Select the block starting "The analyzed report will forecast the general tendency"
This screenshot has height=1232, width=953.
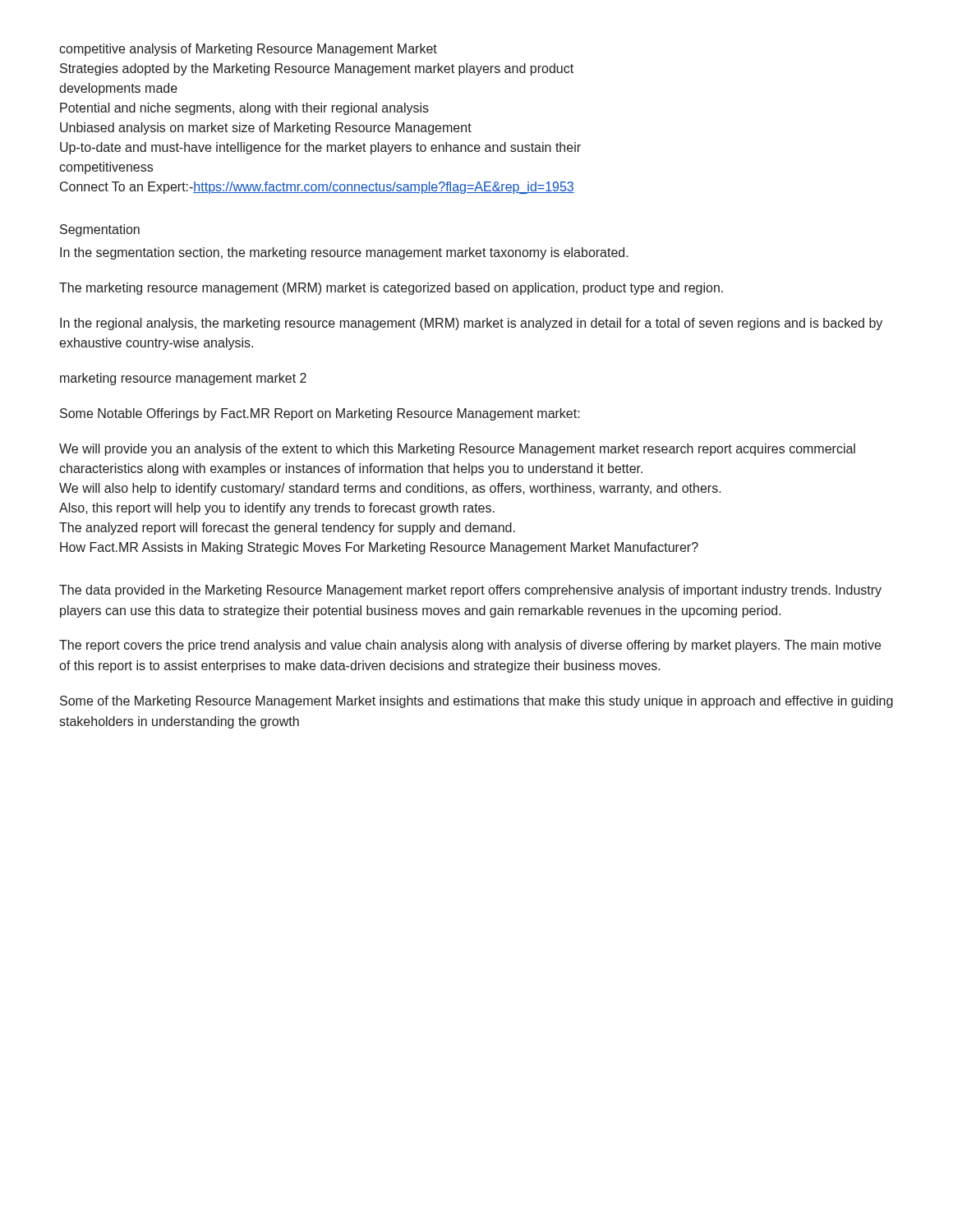[x=288, y=528]
